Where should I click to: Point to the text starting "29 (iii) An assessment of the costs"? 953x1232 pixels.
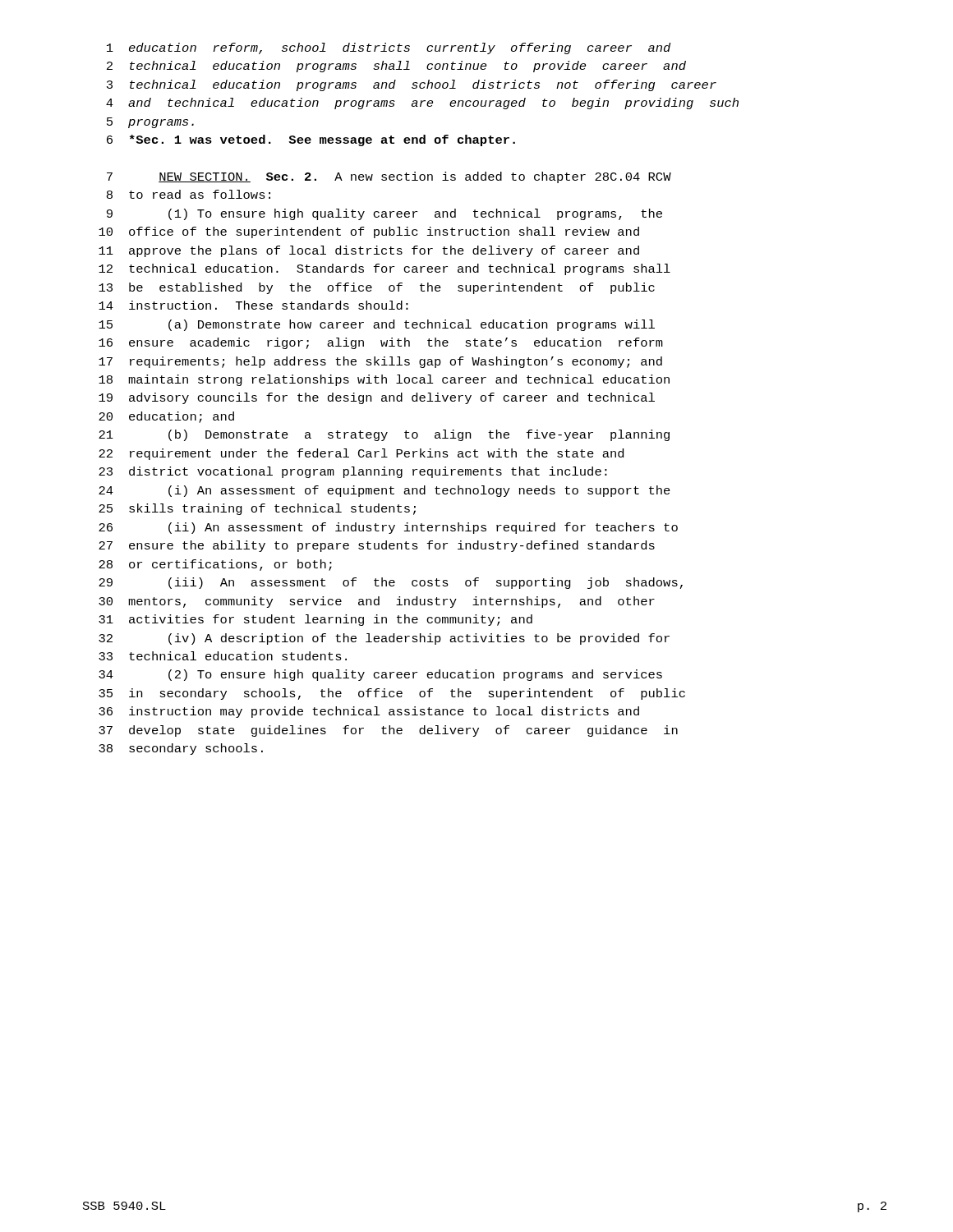coord(485,602)
